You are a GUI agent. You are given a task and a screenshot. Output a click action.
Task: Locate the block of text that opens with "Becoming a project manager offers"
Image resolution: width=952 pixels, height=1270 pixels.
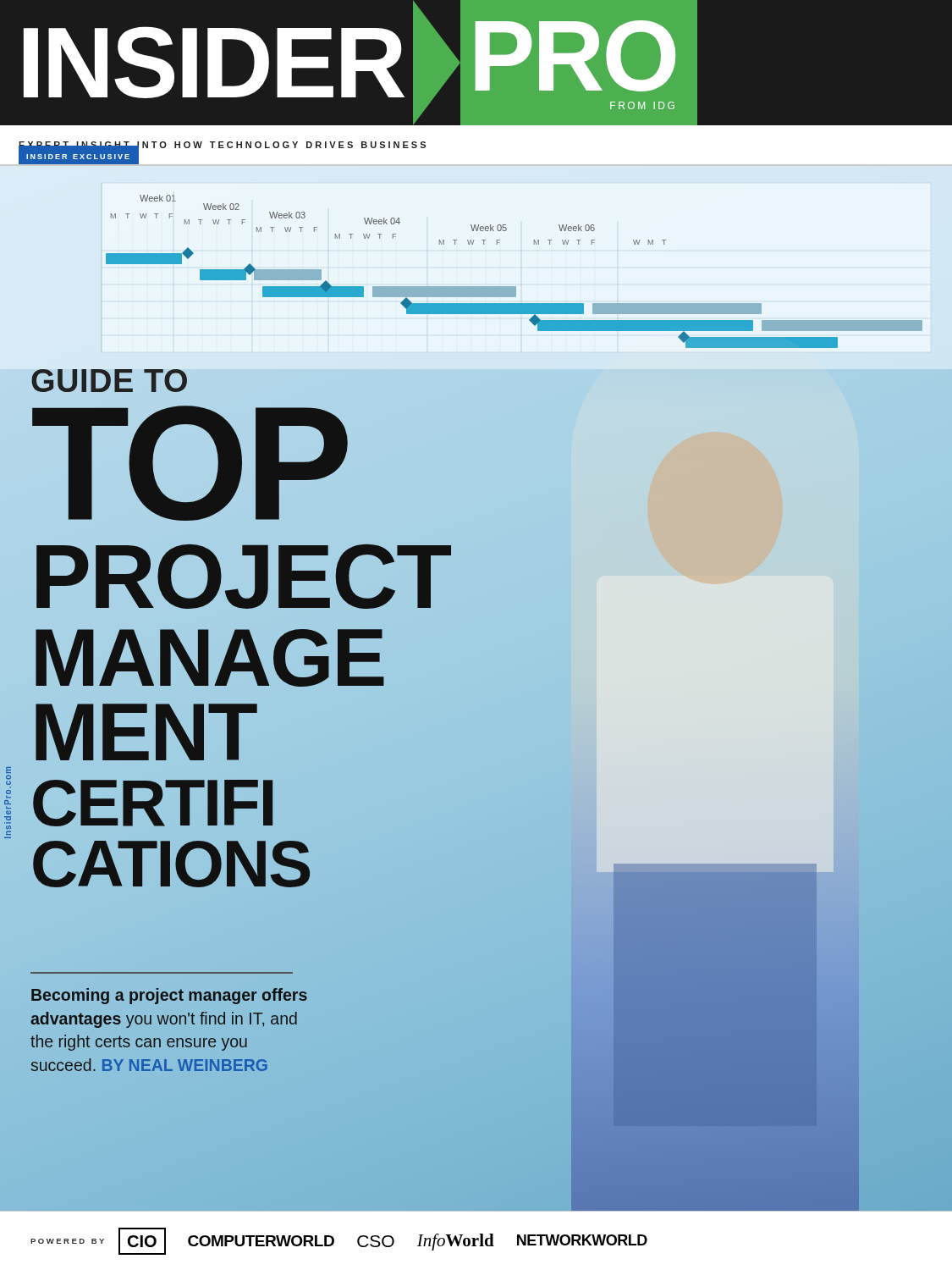[x=169, y=1030]
